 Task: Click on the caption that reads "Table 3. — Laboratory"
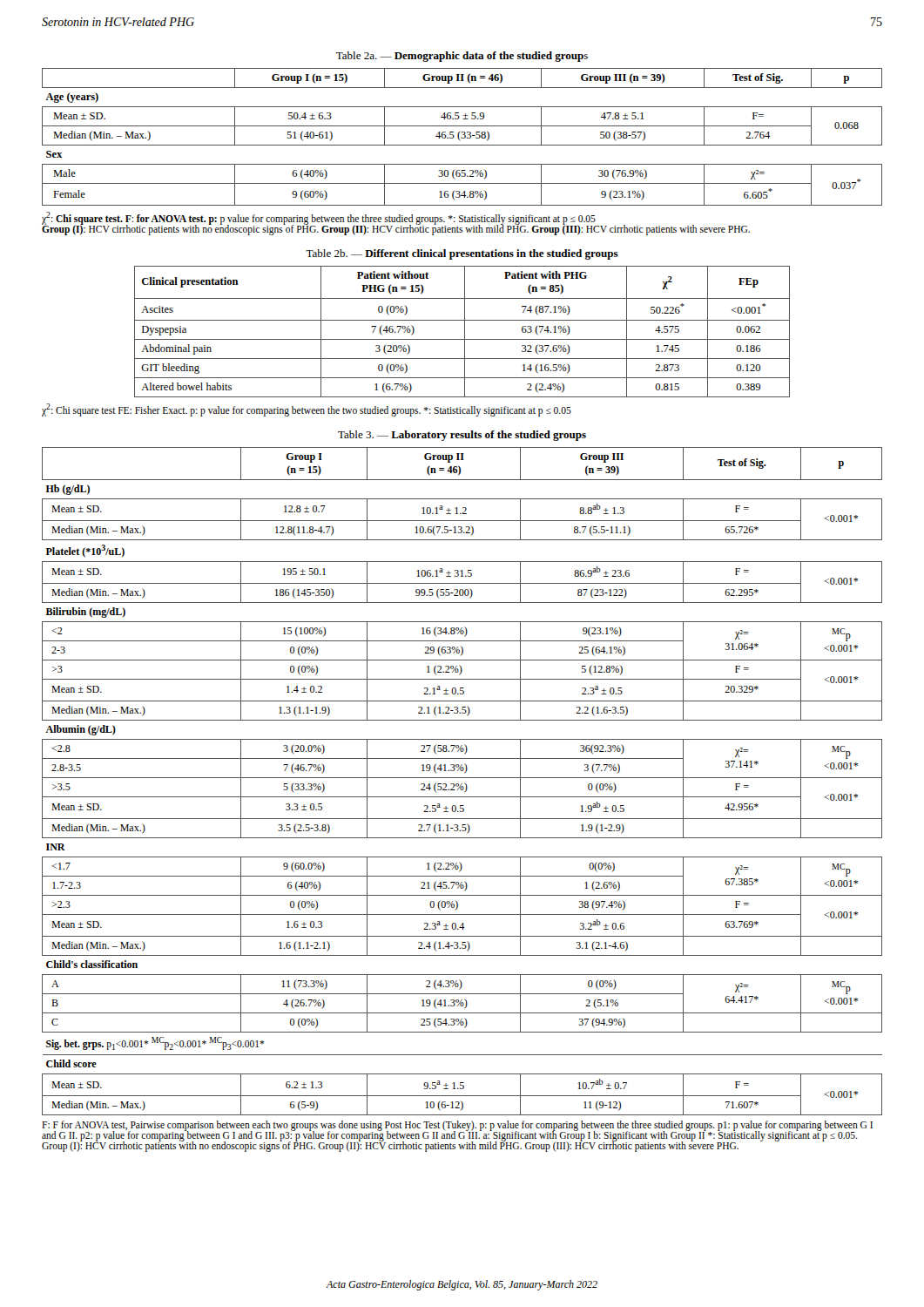click(462, 434)
